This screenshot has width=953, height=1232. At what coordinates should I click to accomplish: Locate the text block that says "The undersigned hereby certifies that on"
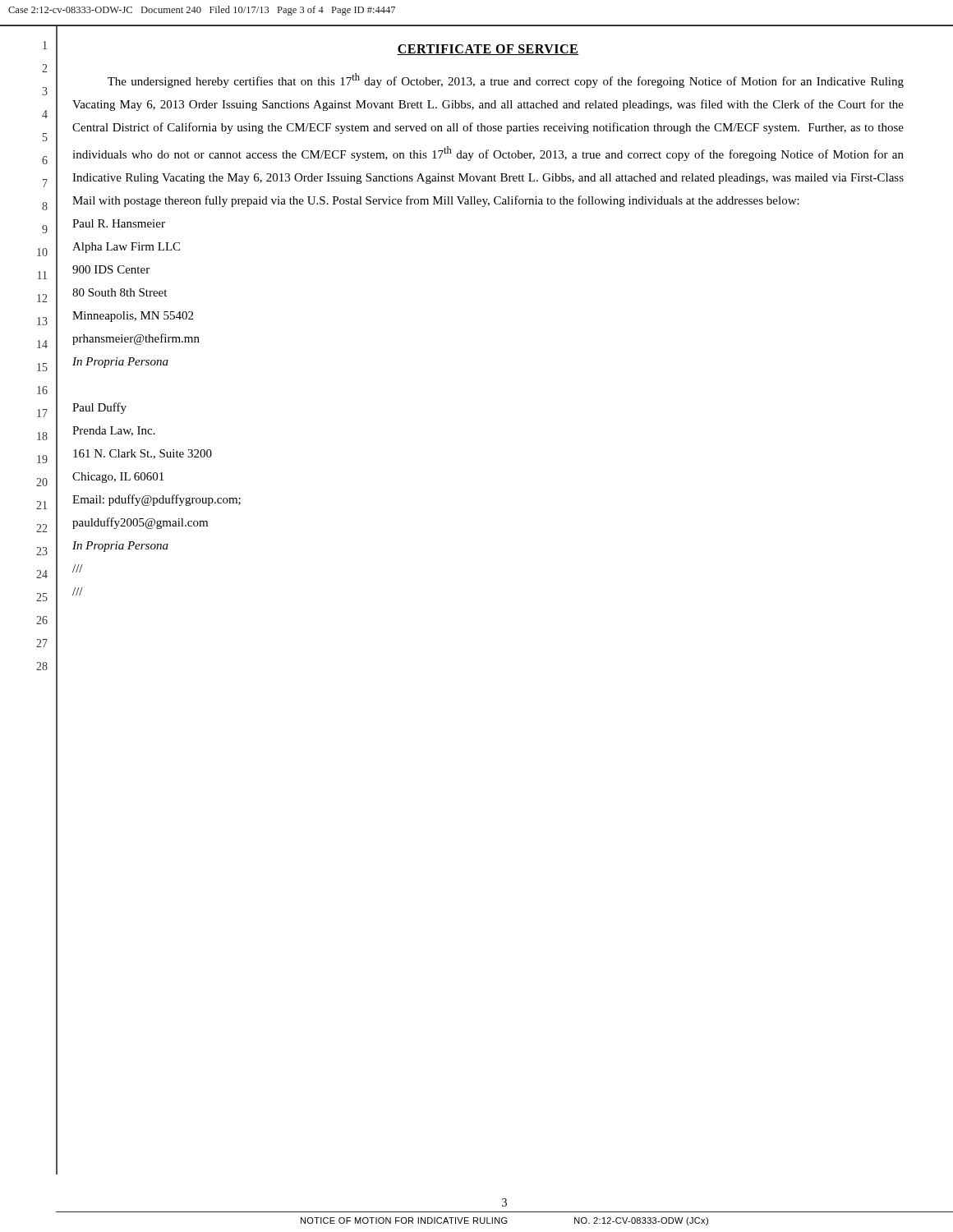[x=488, y=139]
